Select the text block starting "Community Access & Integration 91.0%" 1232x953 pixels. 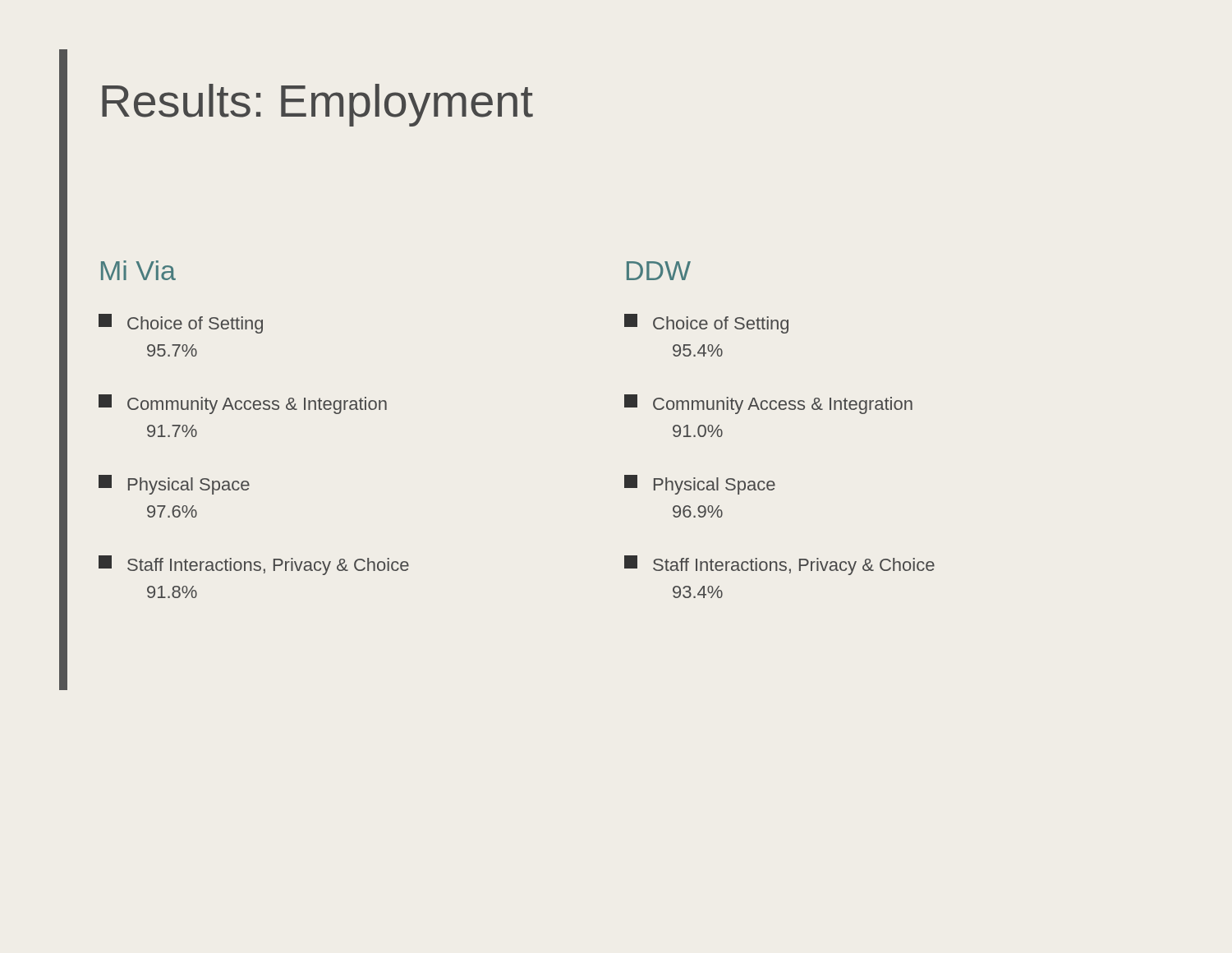pyautogui.click(x=769, y=417)
